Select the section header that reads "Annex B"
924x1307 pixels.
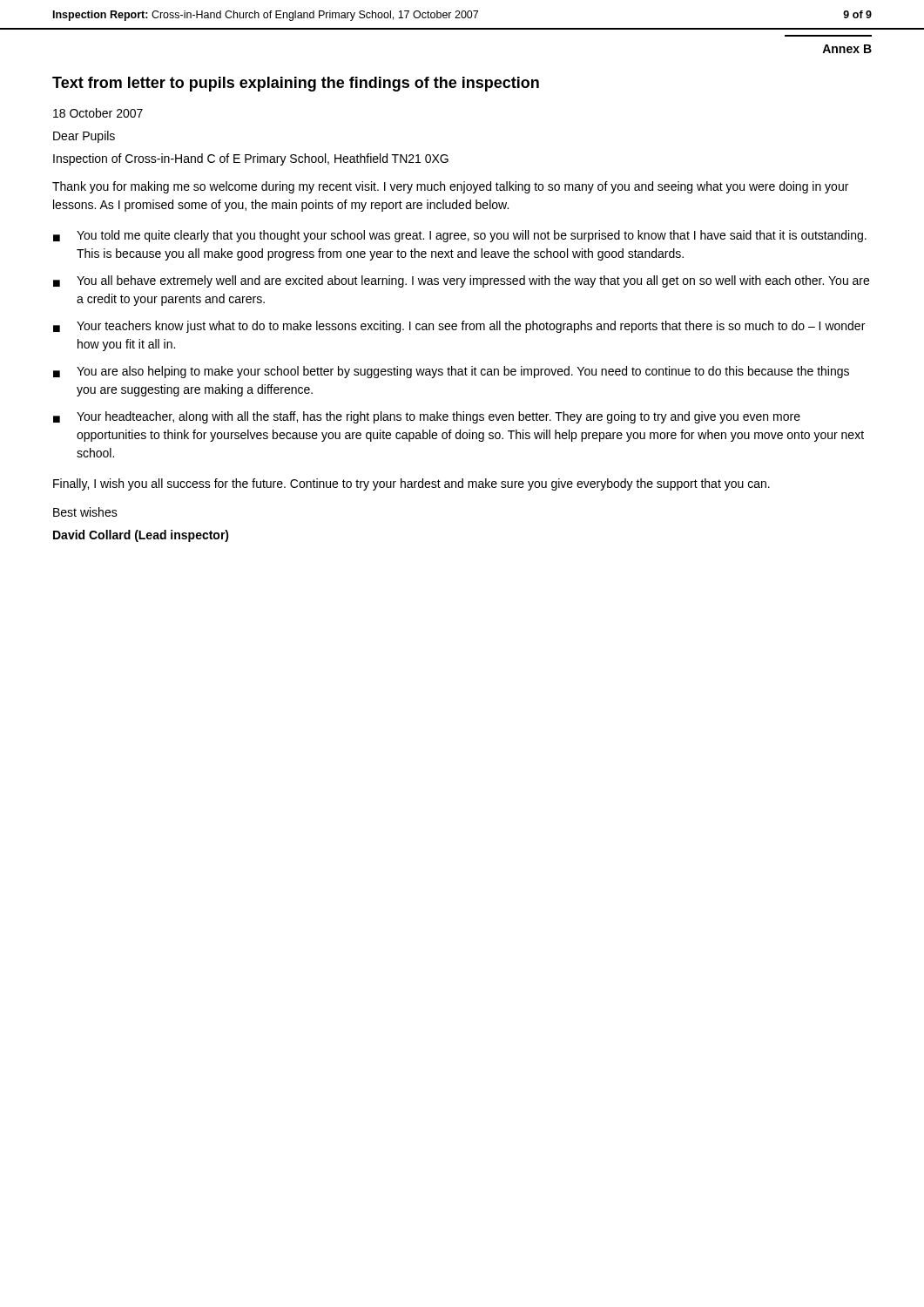[x=847, y=49]
